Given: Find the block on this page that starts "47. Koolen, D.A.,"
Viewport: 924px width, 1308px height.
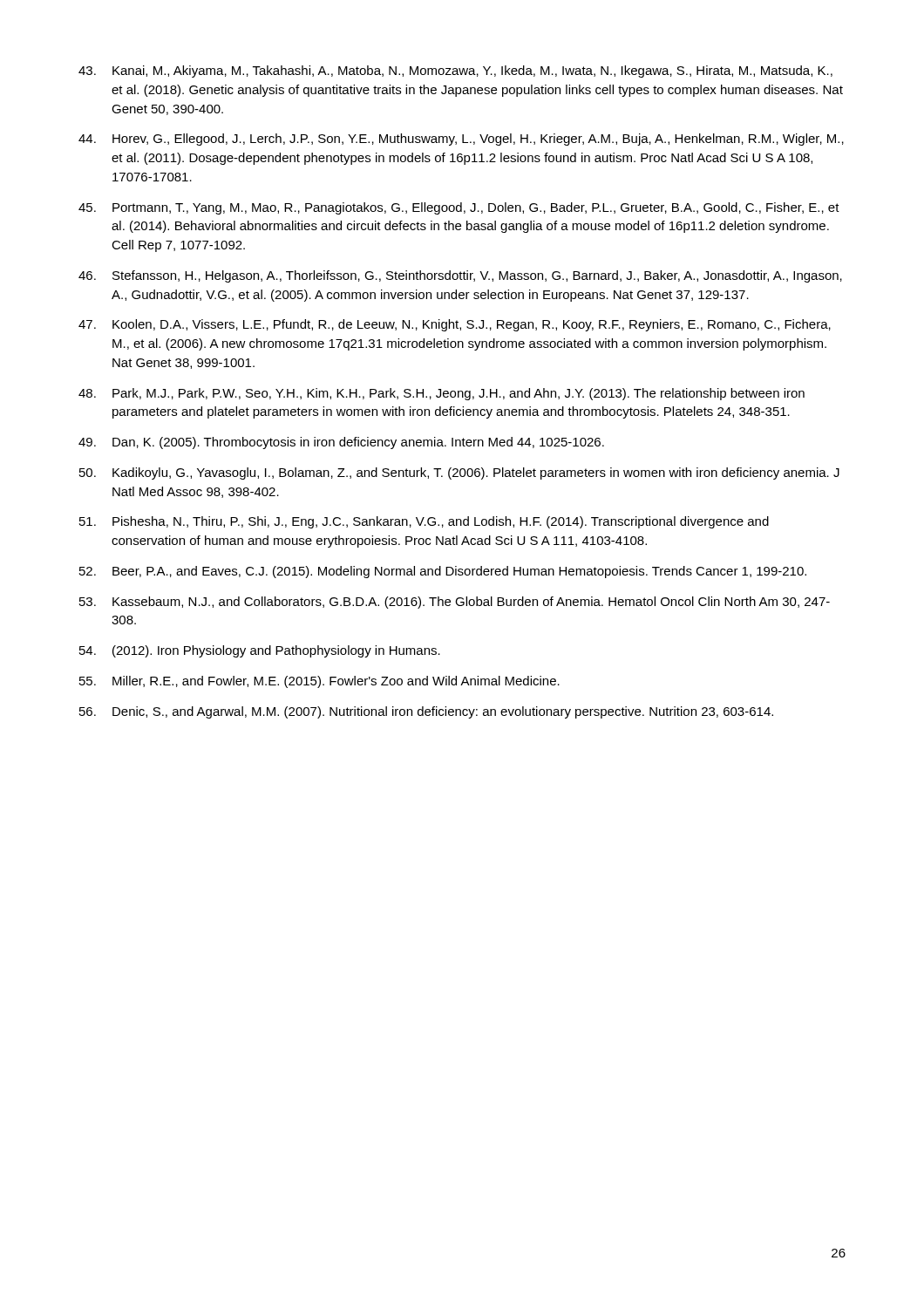Looking at the screenshot, I should [x=462, y=343].
